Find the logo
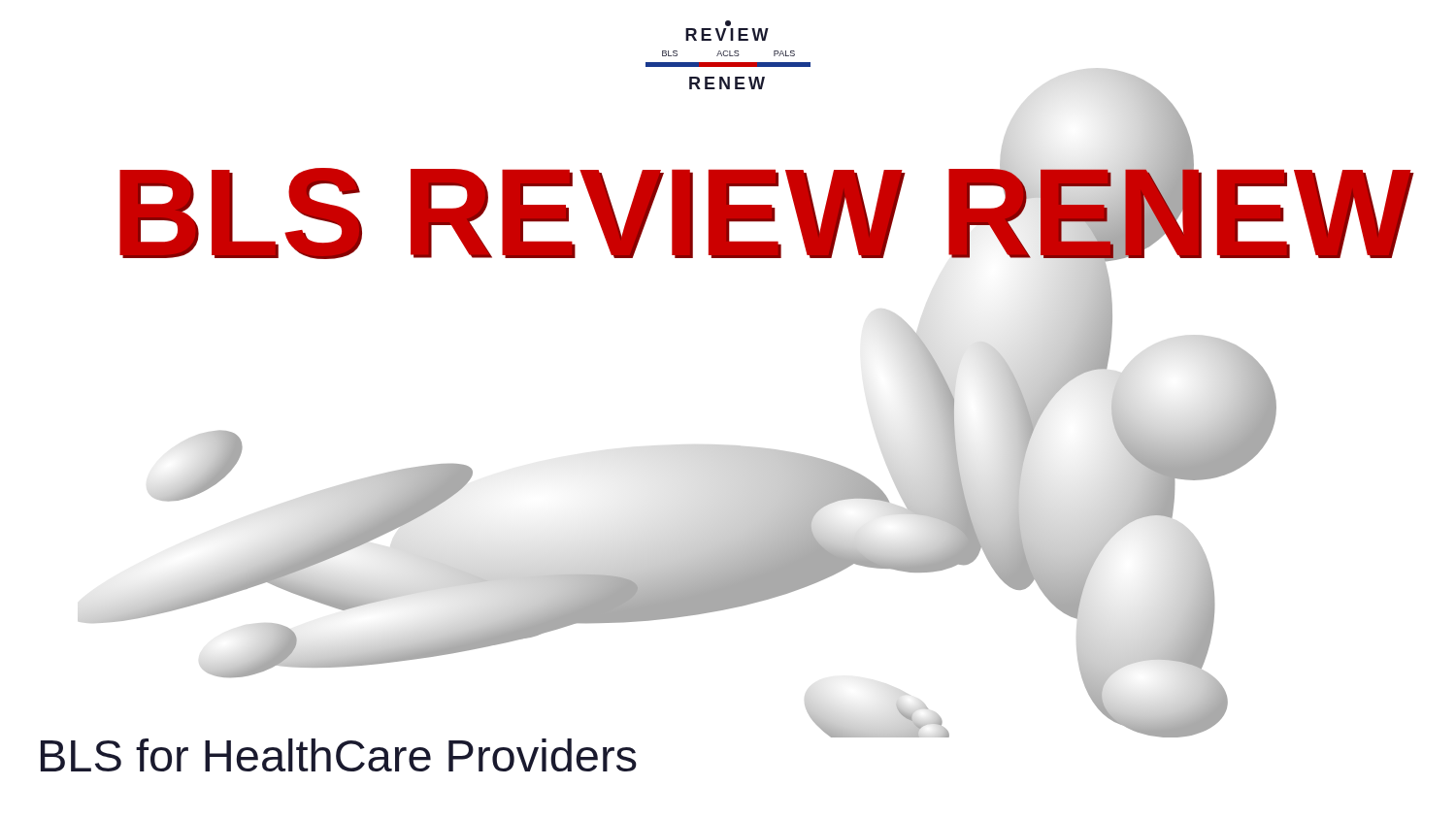This screenshot has height=819, width=1456. [728, 65]
